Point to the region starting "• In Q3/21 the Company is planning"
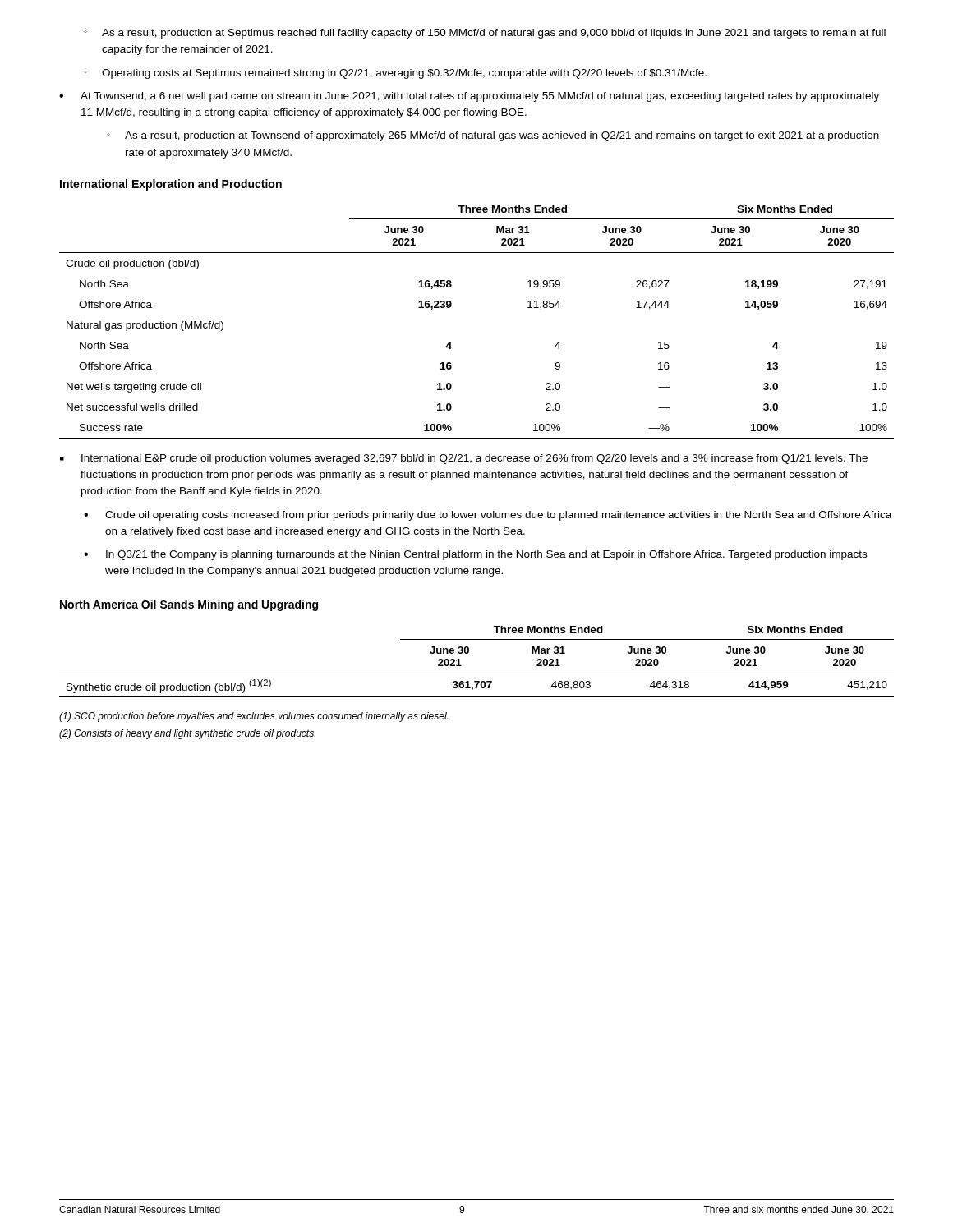953x1232 pixels. (489, 563)
